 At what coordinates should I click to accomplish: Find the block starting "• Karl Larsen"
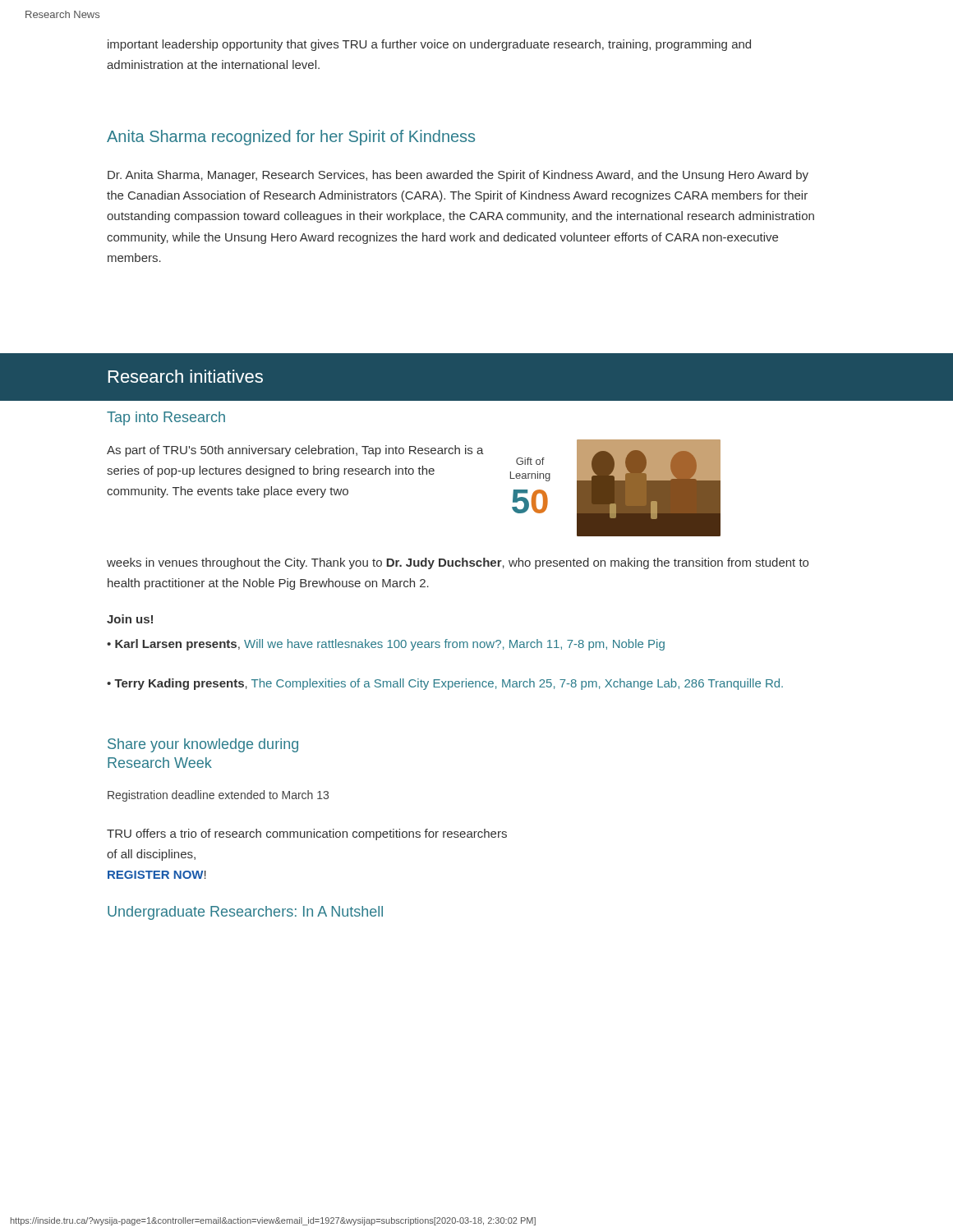(x=386, y=644)
